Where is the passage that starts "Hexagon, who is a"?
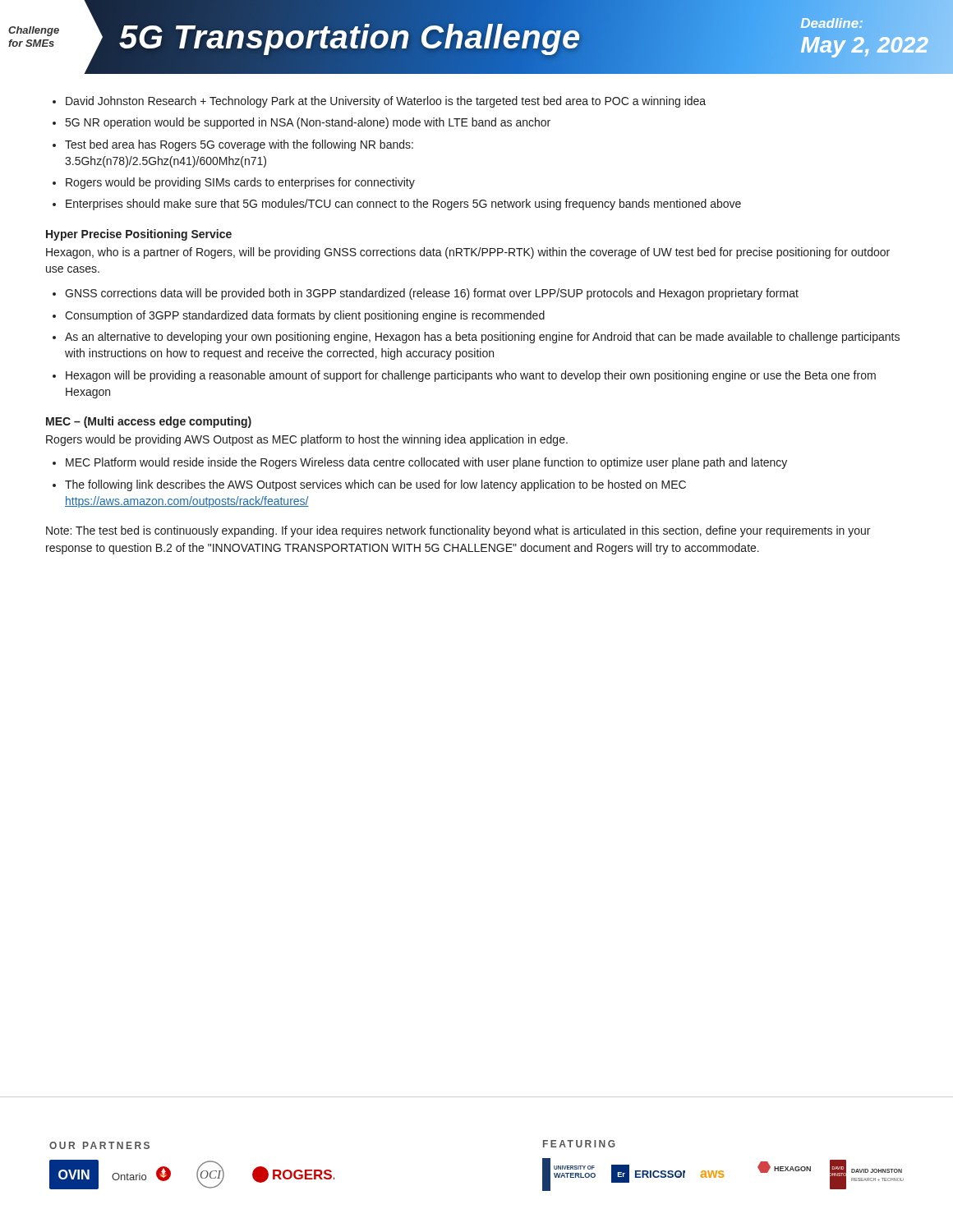This screenshot has height=1232, width=953. (x=468, y=260)
